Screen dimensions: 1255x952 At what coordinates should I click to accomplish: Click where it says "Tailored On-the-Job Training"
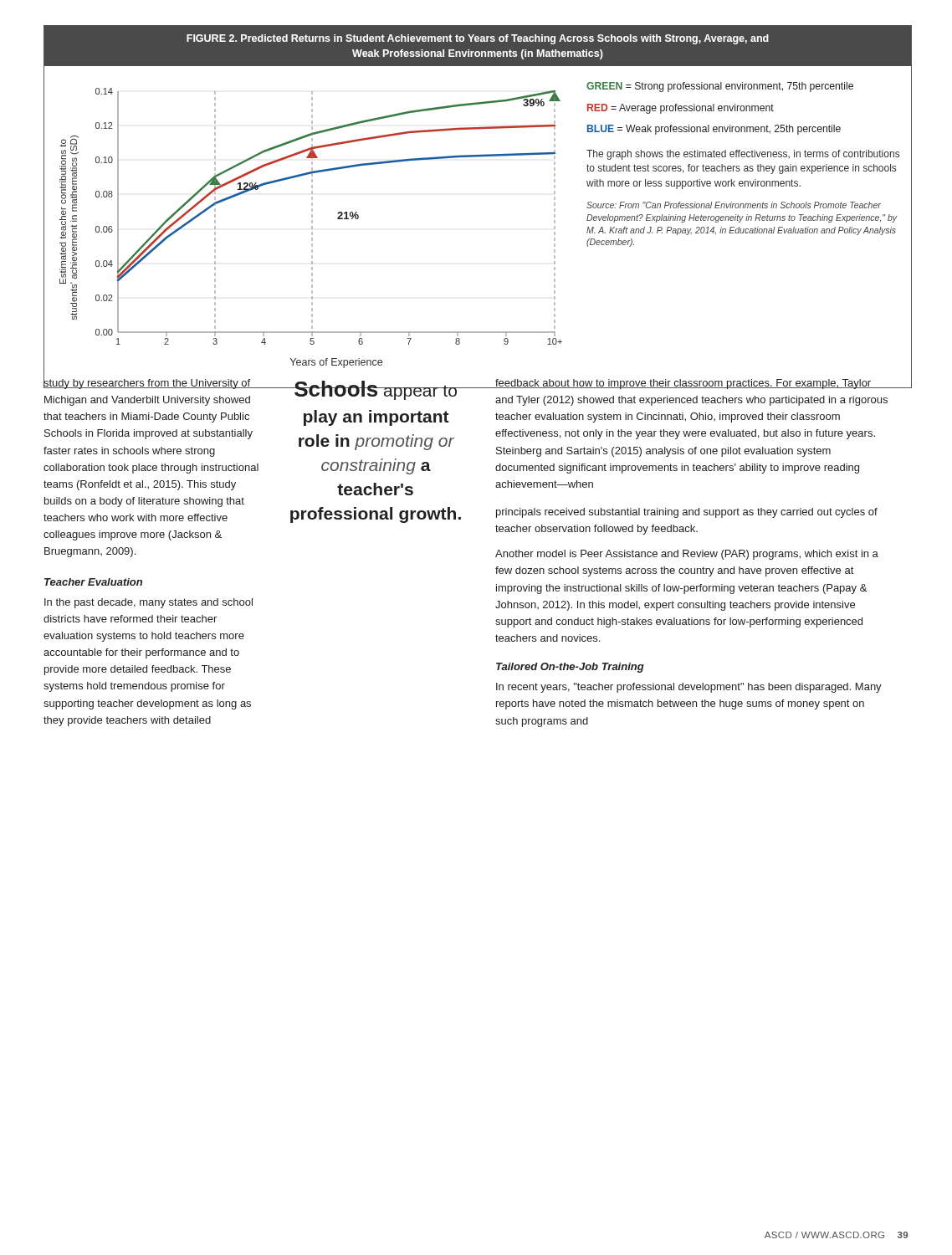tap(570, 667)
